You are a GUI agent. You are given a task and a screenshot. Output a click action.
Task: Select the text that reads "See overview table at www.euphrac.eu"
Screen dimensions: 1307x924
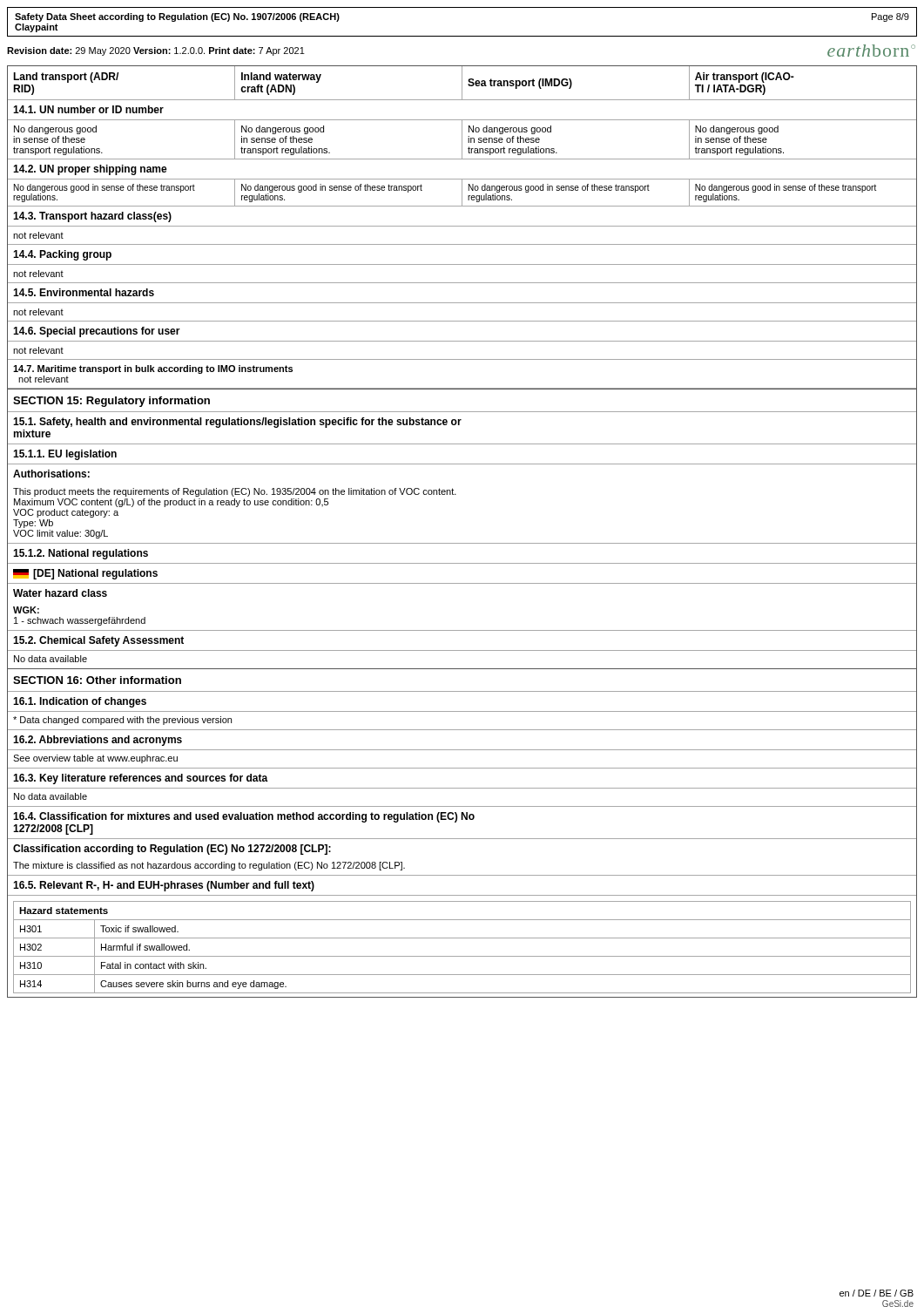(96, 758)
